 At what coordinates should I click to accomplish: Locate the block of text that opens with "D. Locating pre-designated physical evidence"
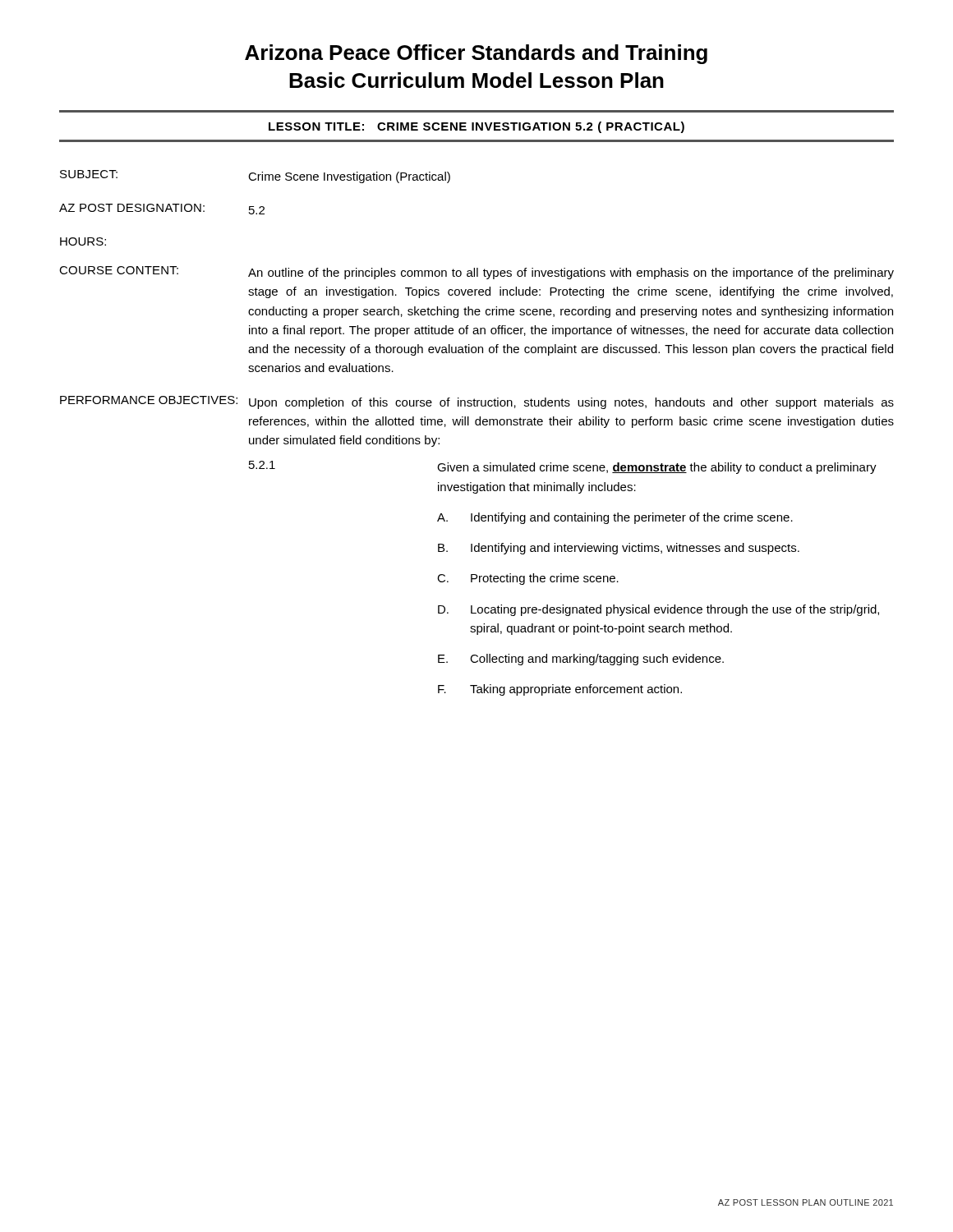pyautogui.click(x=665, y=618)
